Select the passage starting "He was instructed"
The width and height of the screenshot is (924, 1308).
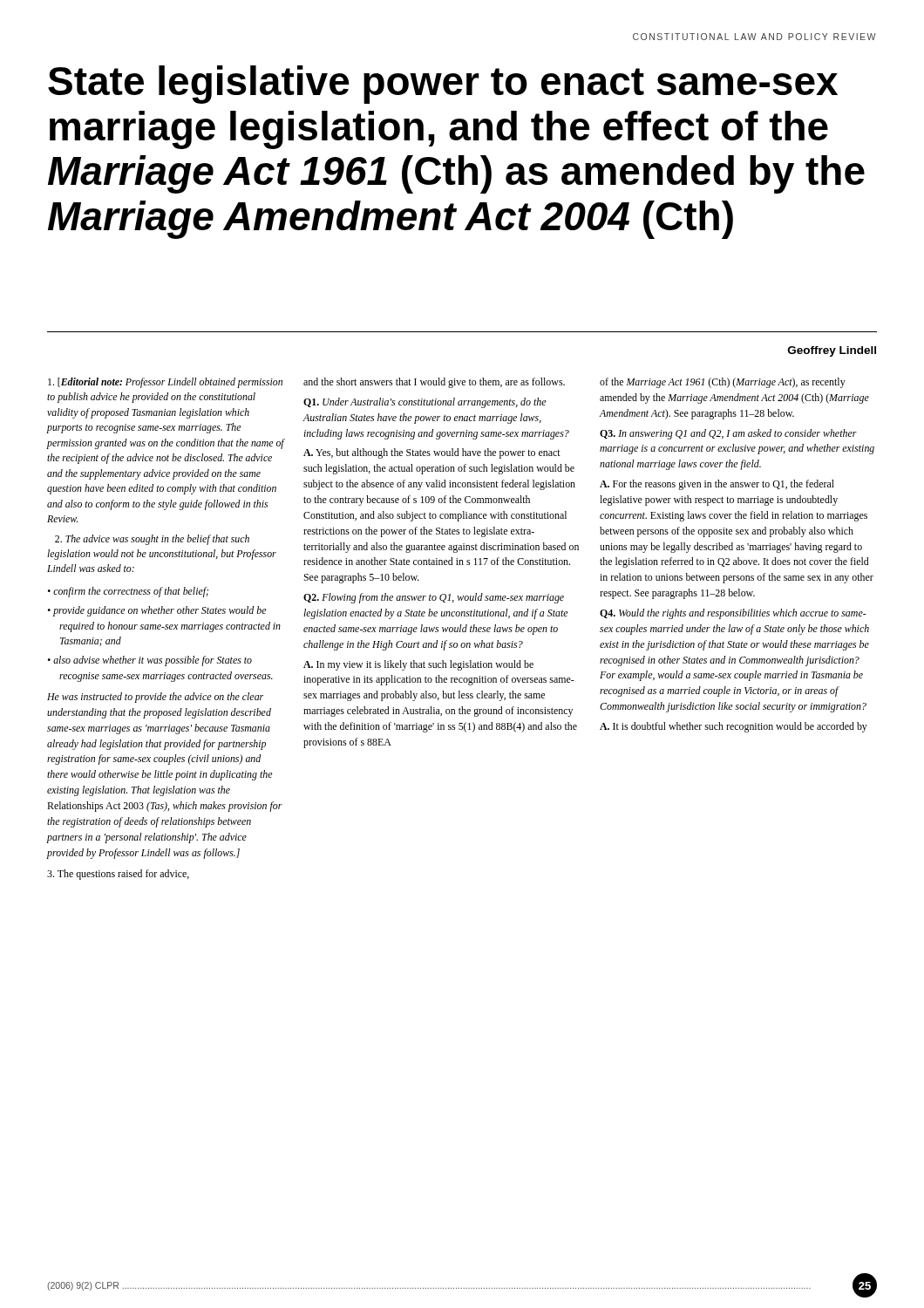pos(166,775)
